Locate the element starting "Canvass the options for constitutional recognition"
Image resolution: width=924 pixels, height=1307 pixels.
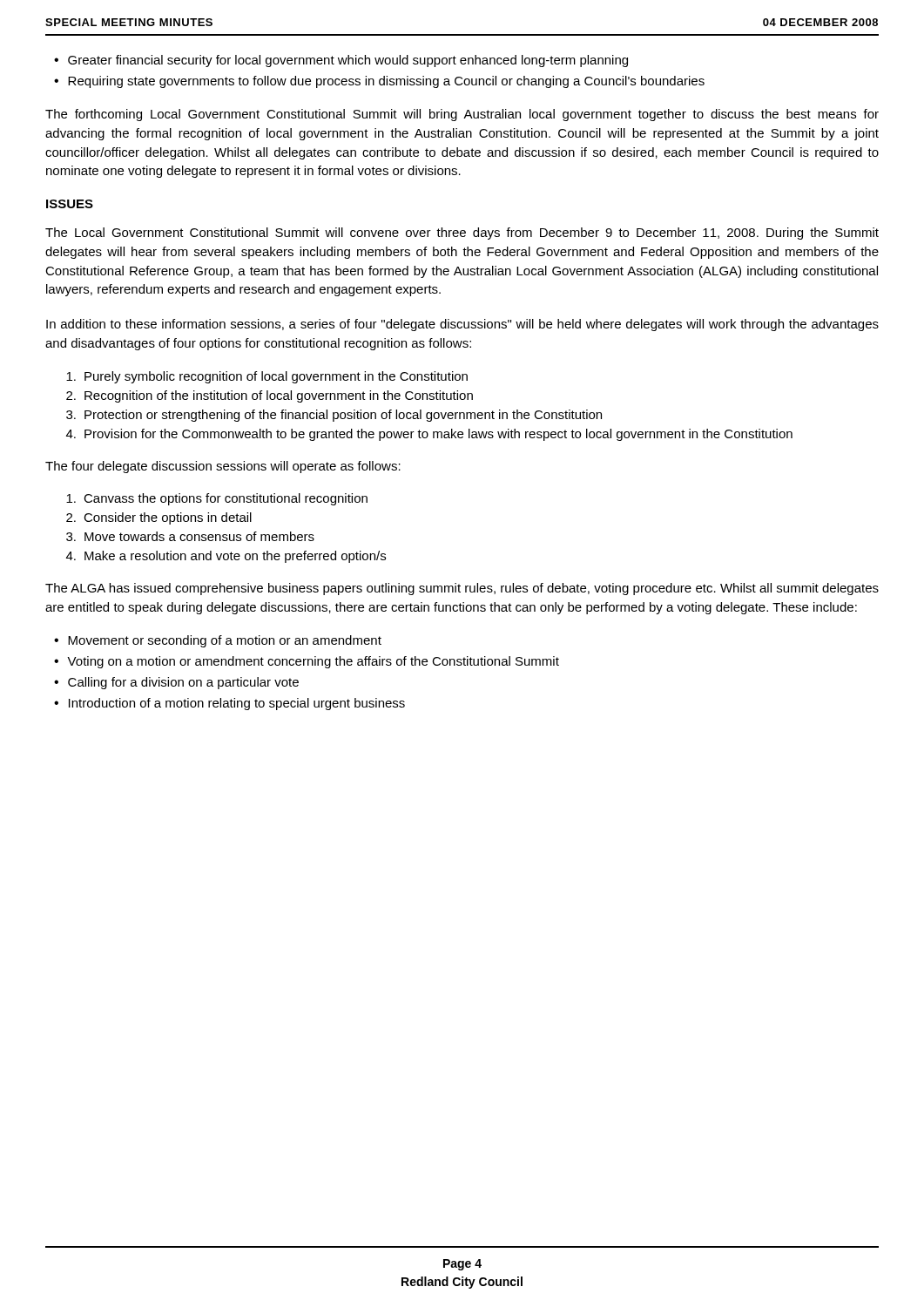(x=210, y=498)
